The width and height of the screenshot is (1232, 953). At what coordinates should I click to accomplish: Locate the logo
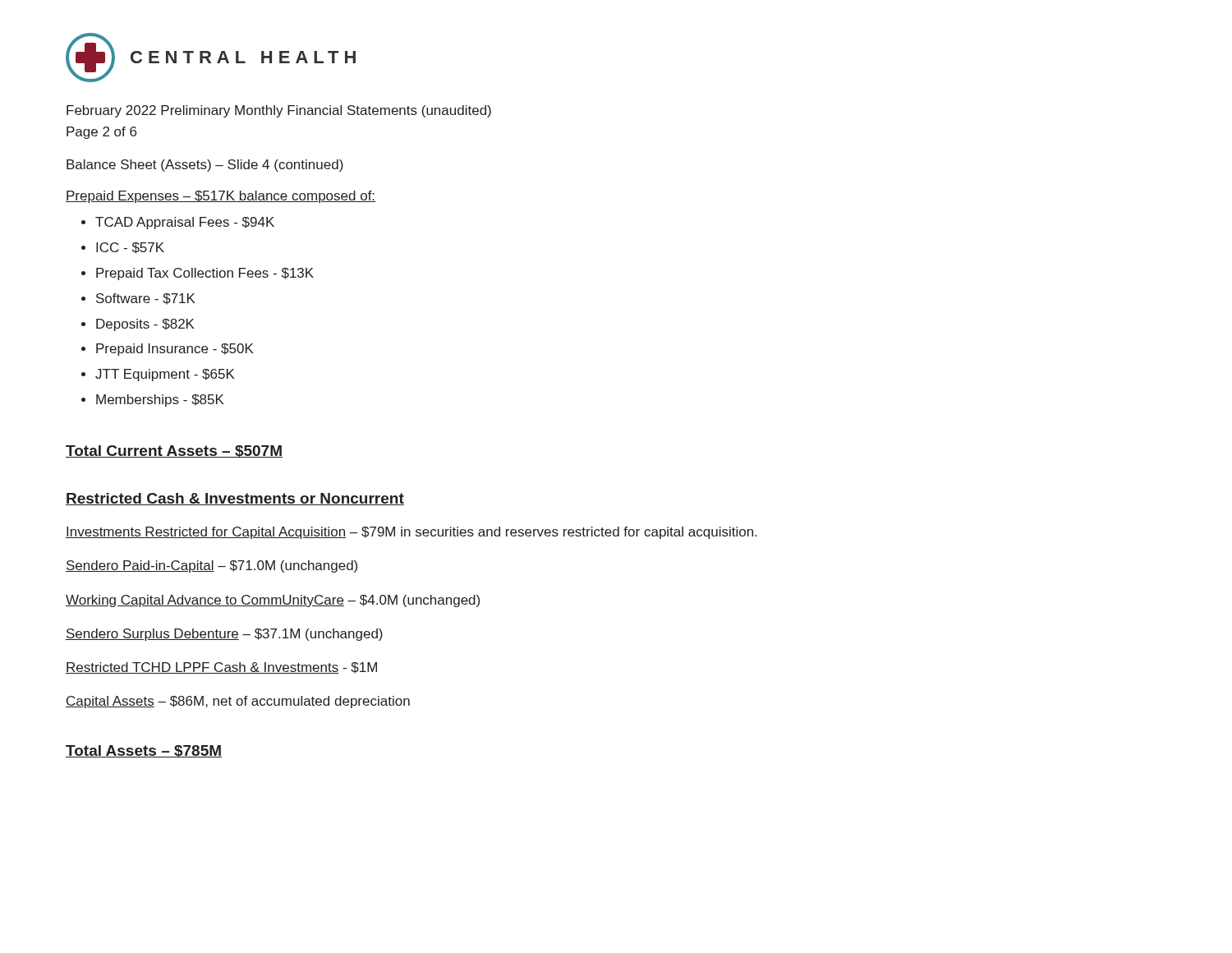[616, 58]
